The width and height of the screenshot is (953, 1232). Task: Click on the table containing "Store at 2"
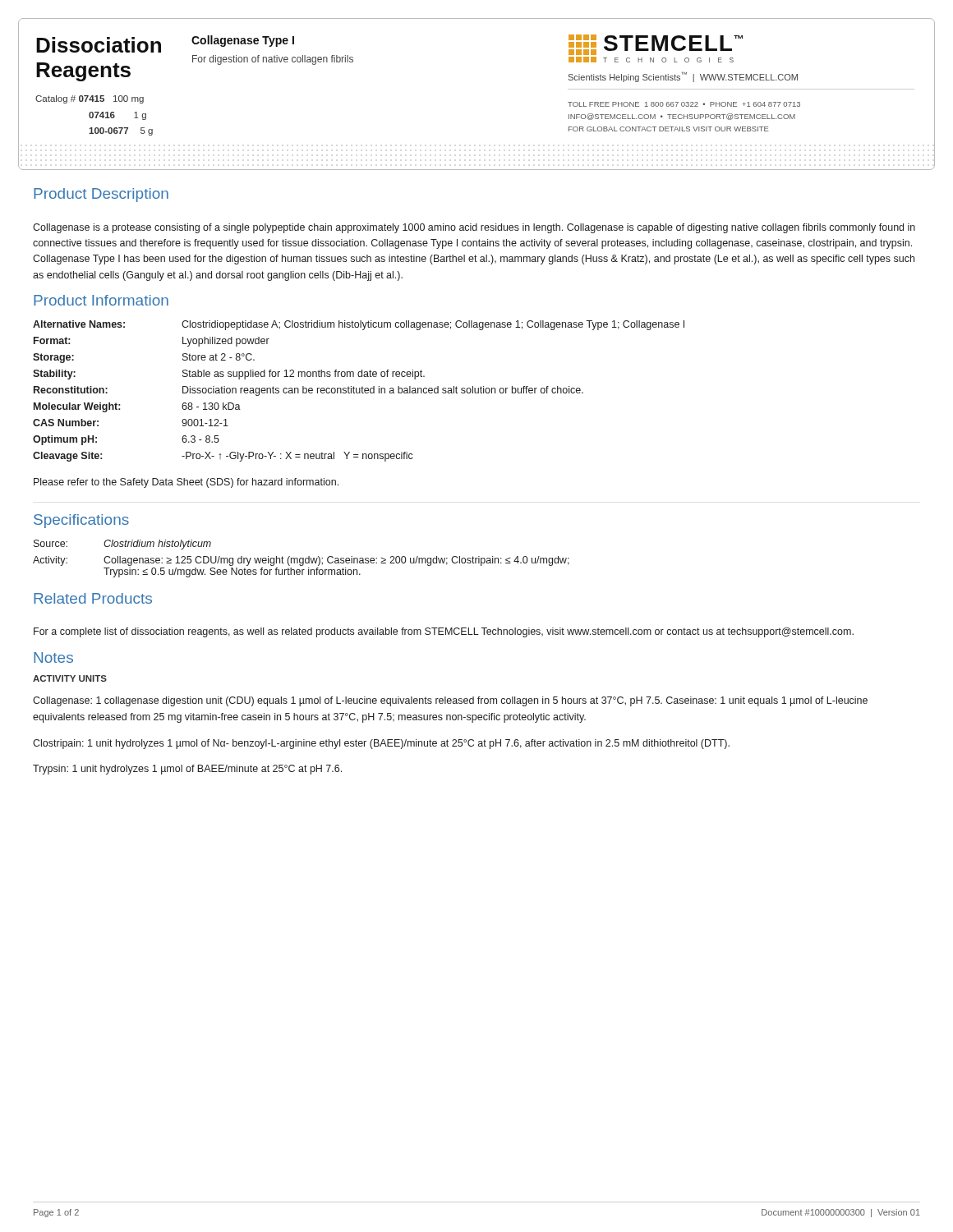(476, 390)
